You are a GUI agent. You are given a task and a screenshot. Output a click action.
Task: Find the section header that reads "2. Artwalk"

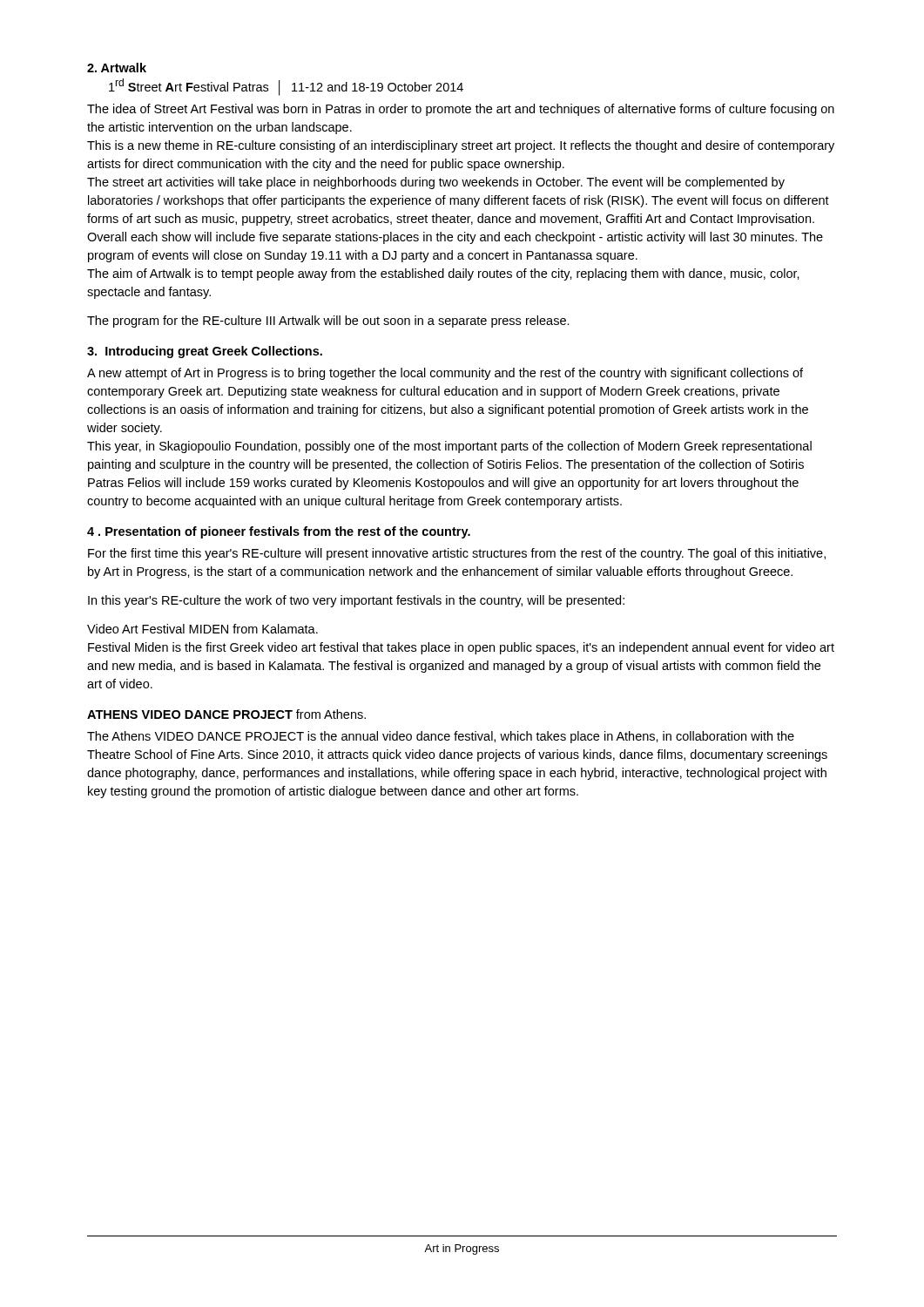pyautogui.click(x=117, y=68)
